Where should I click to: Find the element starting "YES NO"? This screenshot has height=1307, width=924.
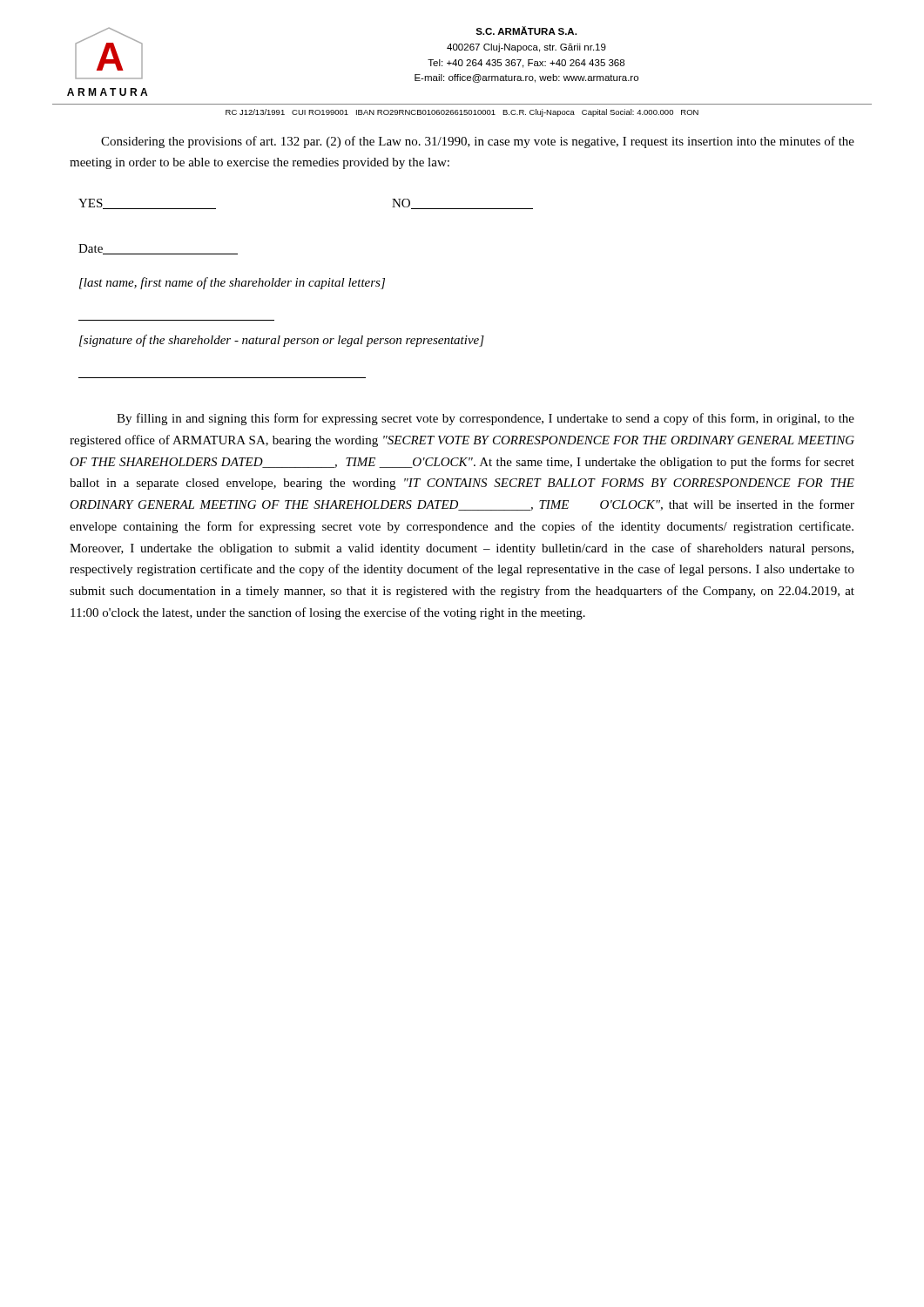(156, 209)
